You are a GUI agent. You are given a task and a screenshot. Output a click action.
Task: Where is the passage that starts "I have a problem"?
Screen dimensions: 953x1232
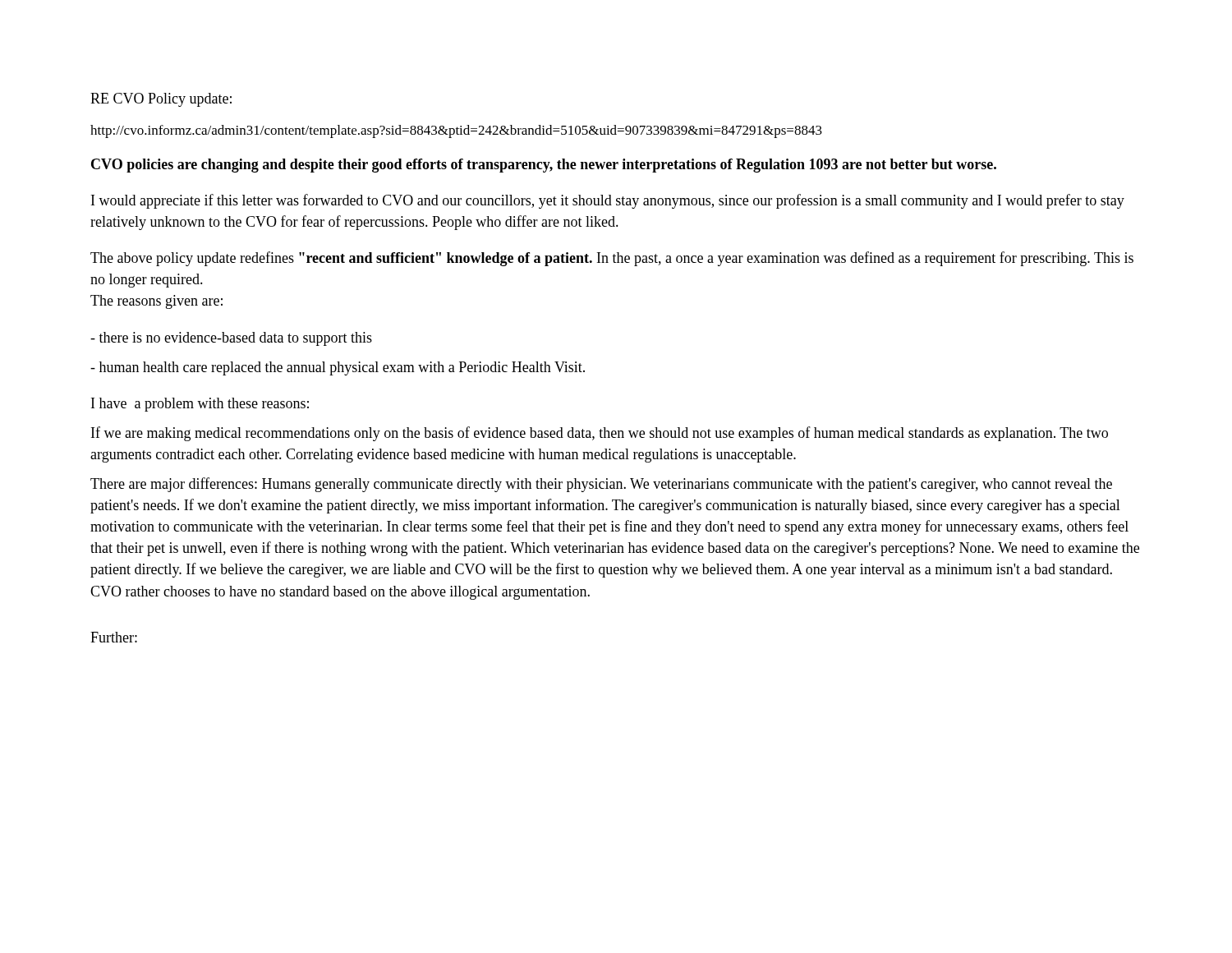tap(200, 405)
